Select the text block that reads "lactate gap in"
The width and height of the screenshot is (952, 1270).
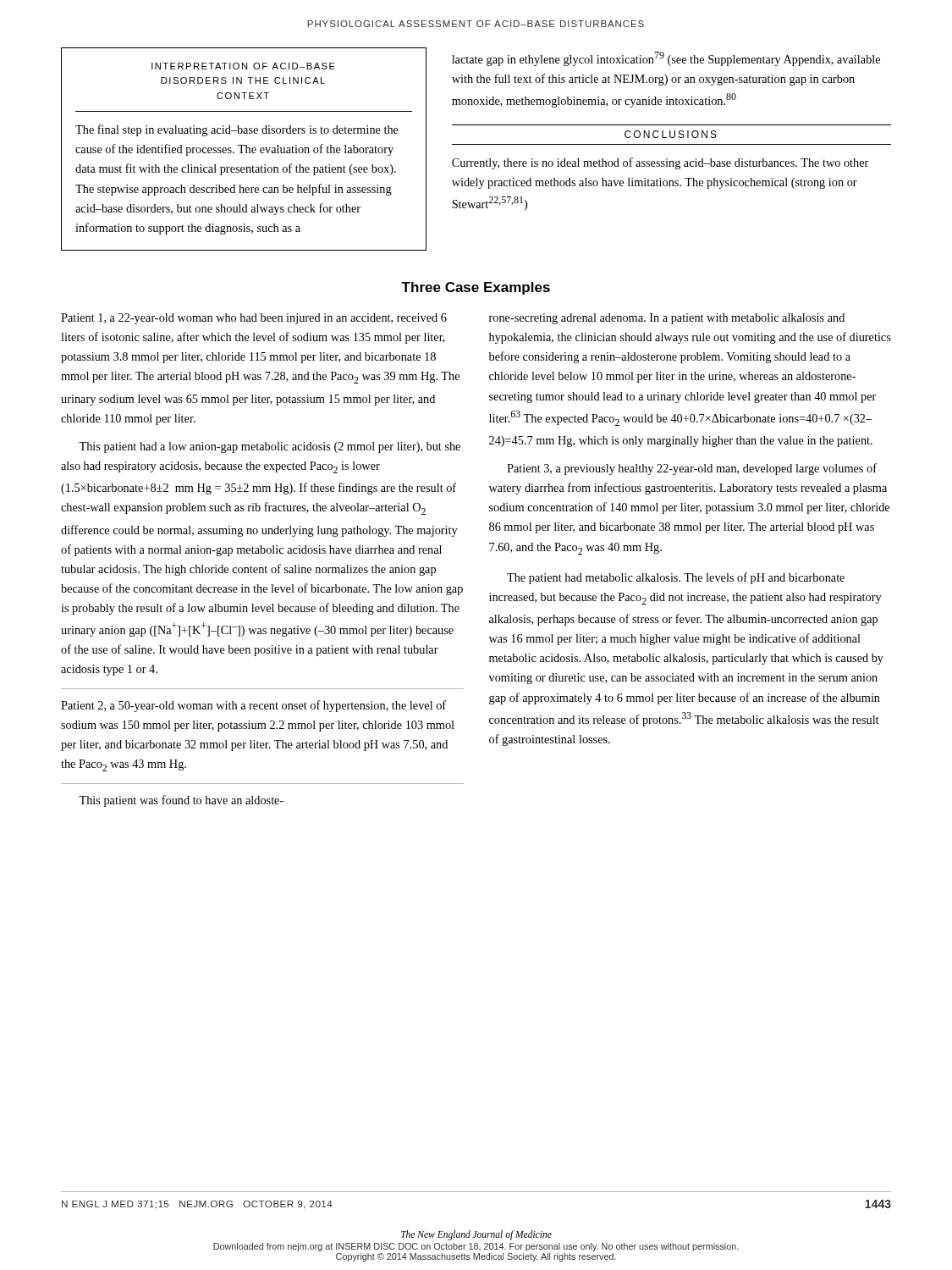666,78
